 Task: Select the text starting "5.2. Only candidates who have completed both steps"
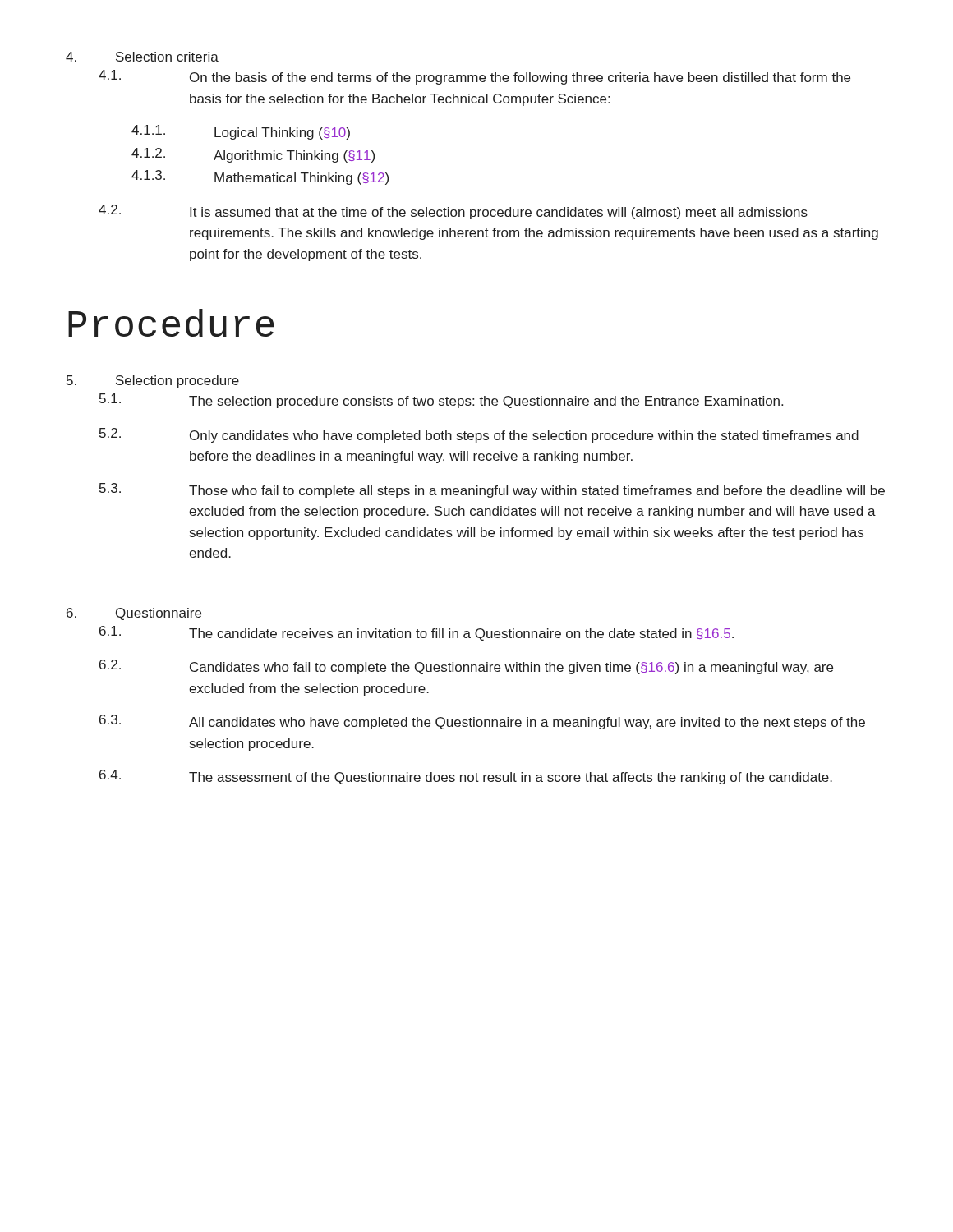coord(493,446)
